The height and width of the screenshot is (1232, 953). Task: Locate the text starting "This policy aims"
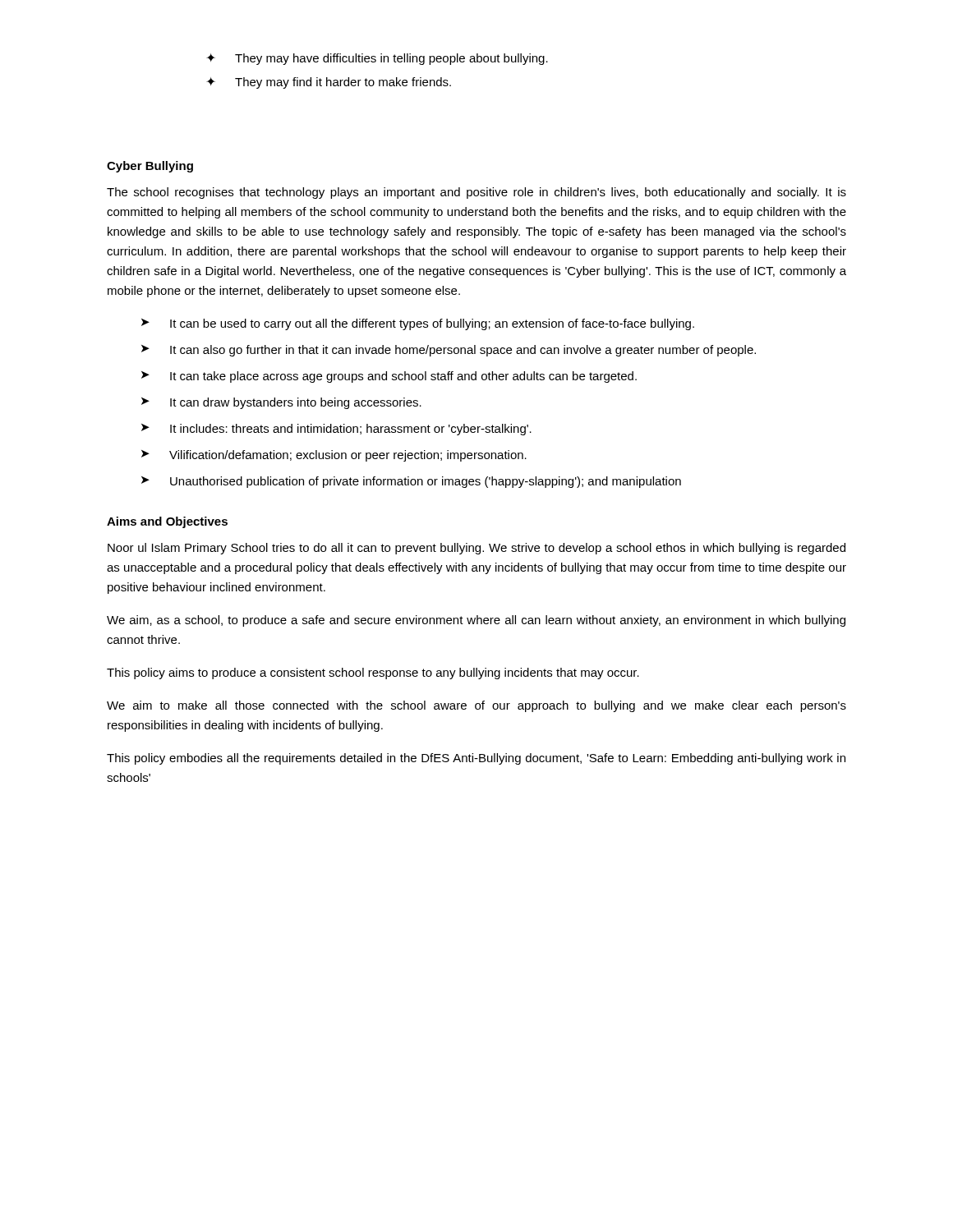click(373, 672)
